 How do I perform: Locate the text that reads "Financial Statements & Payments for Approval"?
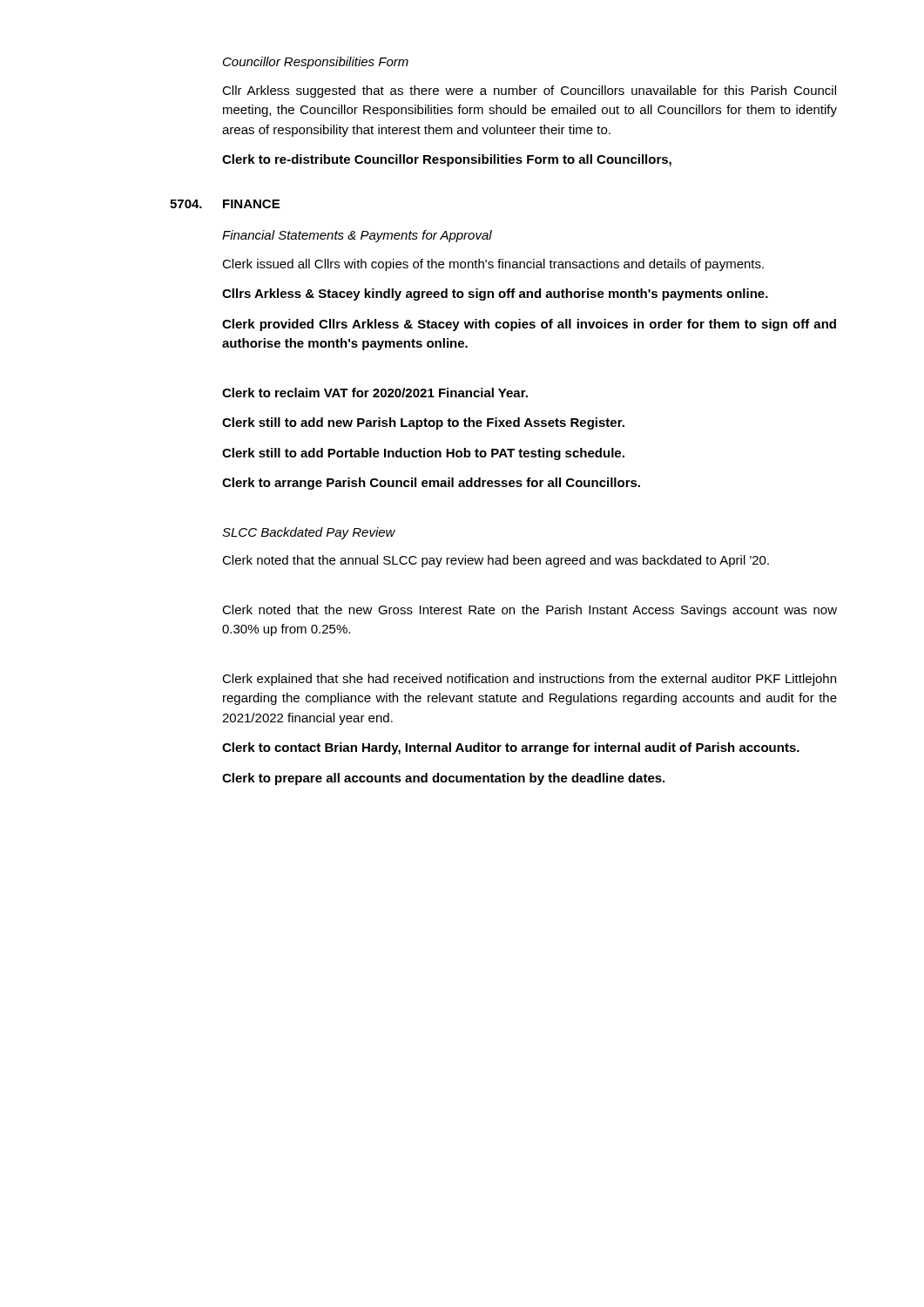pyautogui.click(x=357, y=236)
